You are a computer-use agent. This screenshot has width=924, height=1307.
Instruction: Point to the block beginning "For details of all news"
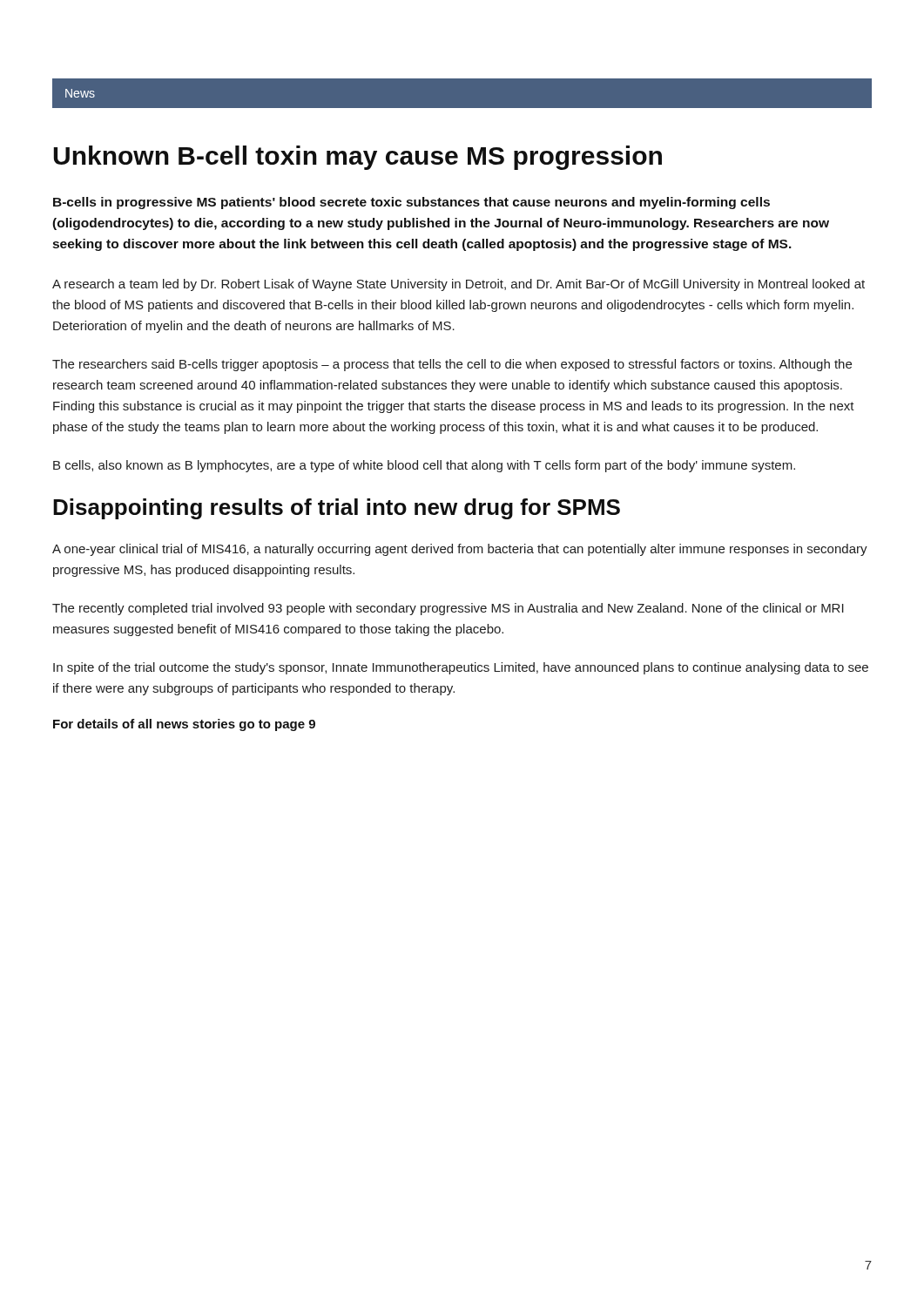(184, 724)
